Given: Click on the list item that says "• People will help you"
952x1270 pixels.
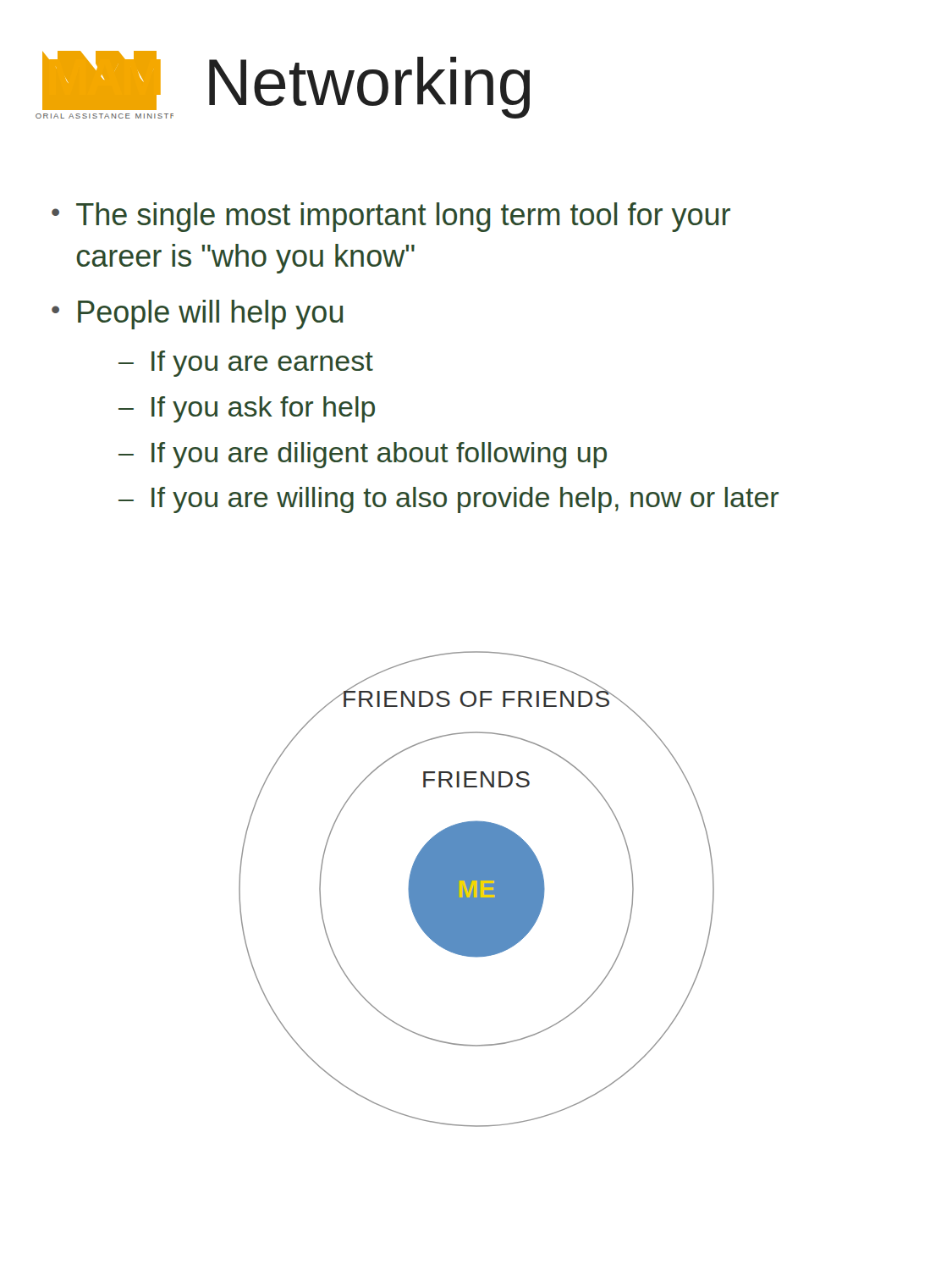Looking at the screenshot, I should pyautogui.click(x=198, y=313).
